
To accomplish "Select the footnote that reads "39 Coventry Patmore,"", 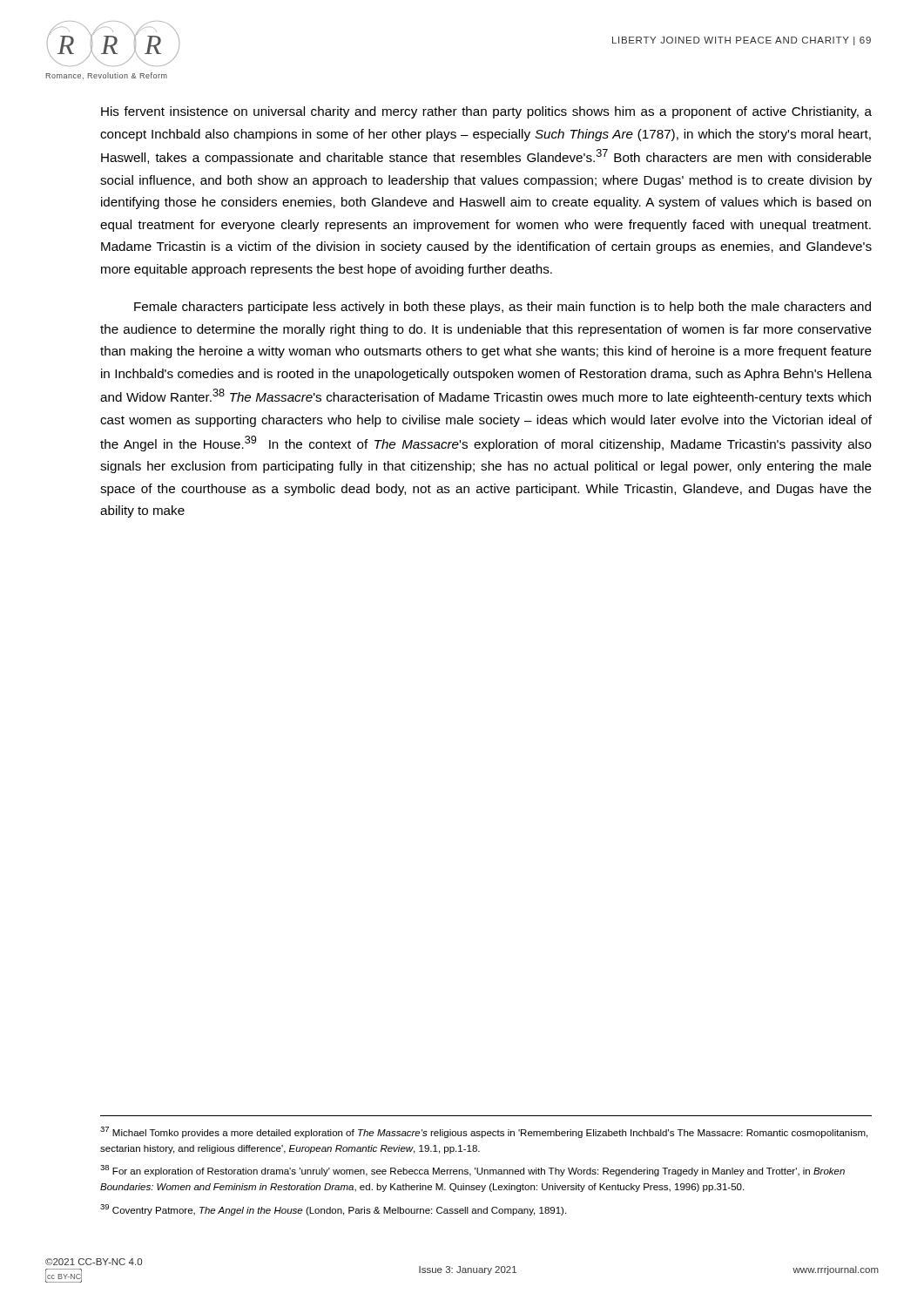I will [x=334, y=1208].
